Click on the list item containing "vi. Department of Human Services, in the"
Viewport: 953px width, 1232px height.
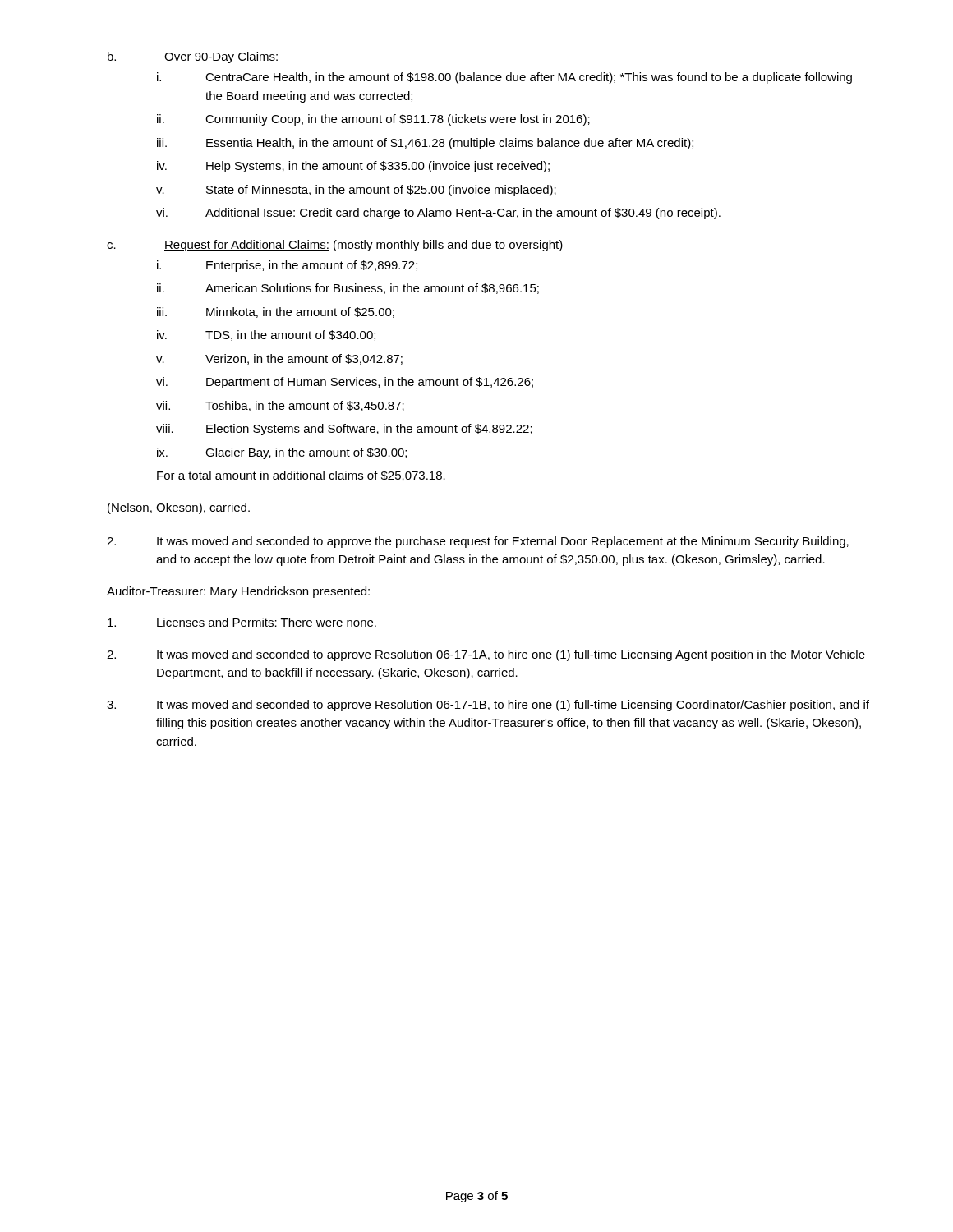(513, 382)
